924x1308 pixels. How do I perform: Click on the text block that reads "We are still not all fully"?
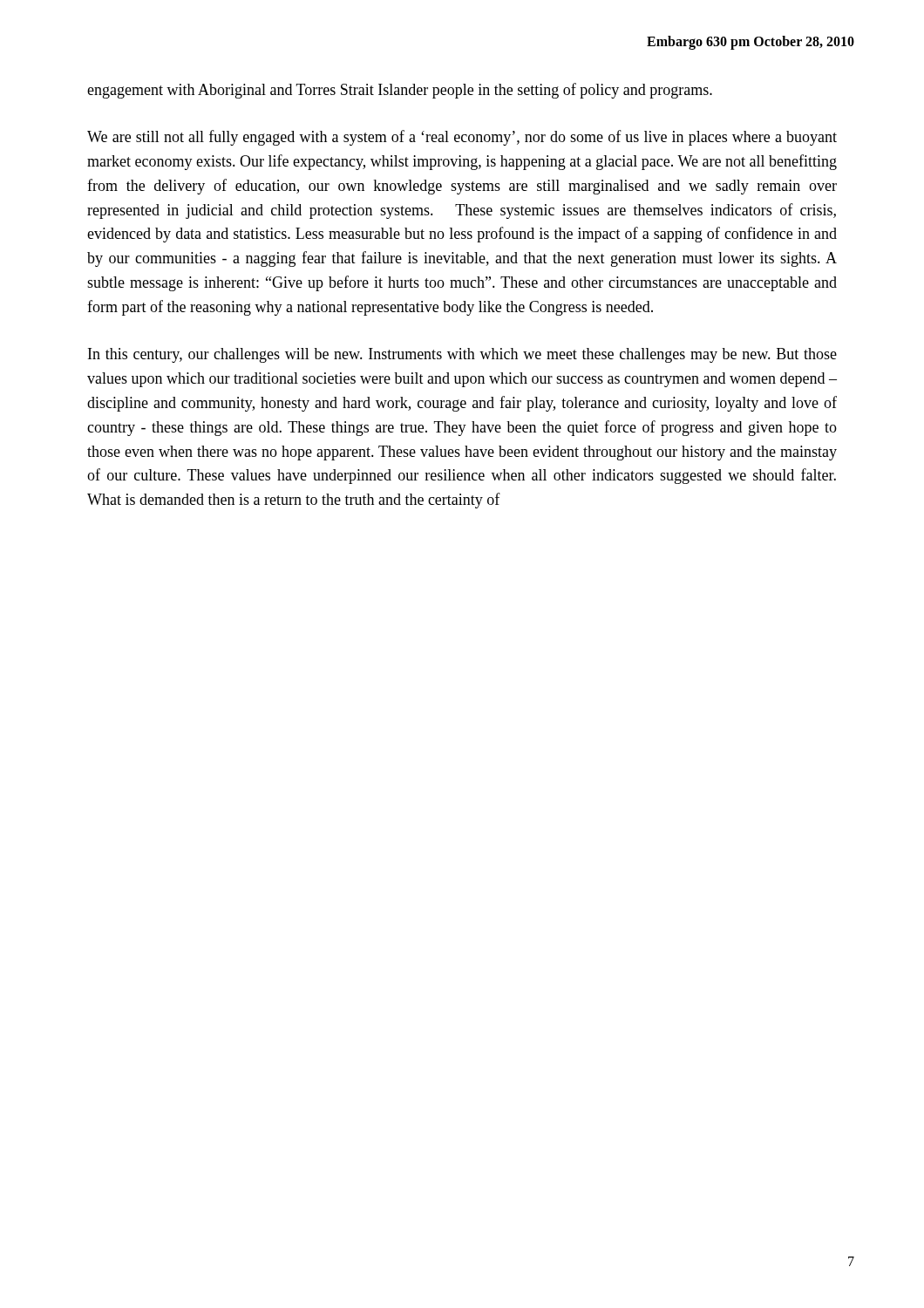(x=462, y=222)
